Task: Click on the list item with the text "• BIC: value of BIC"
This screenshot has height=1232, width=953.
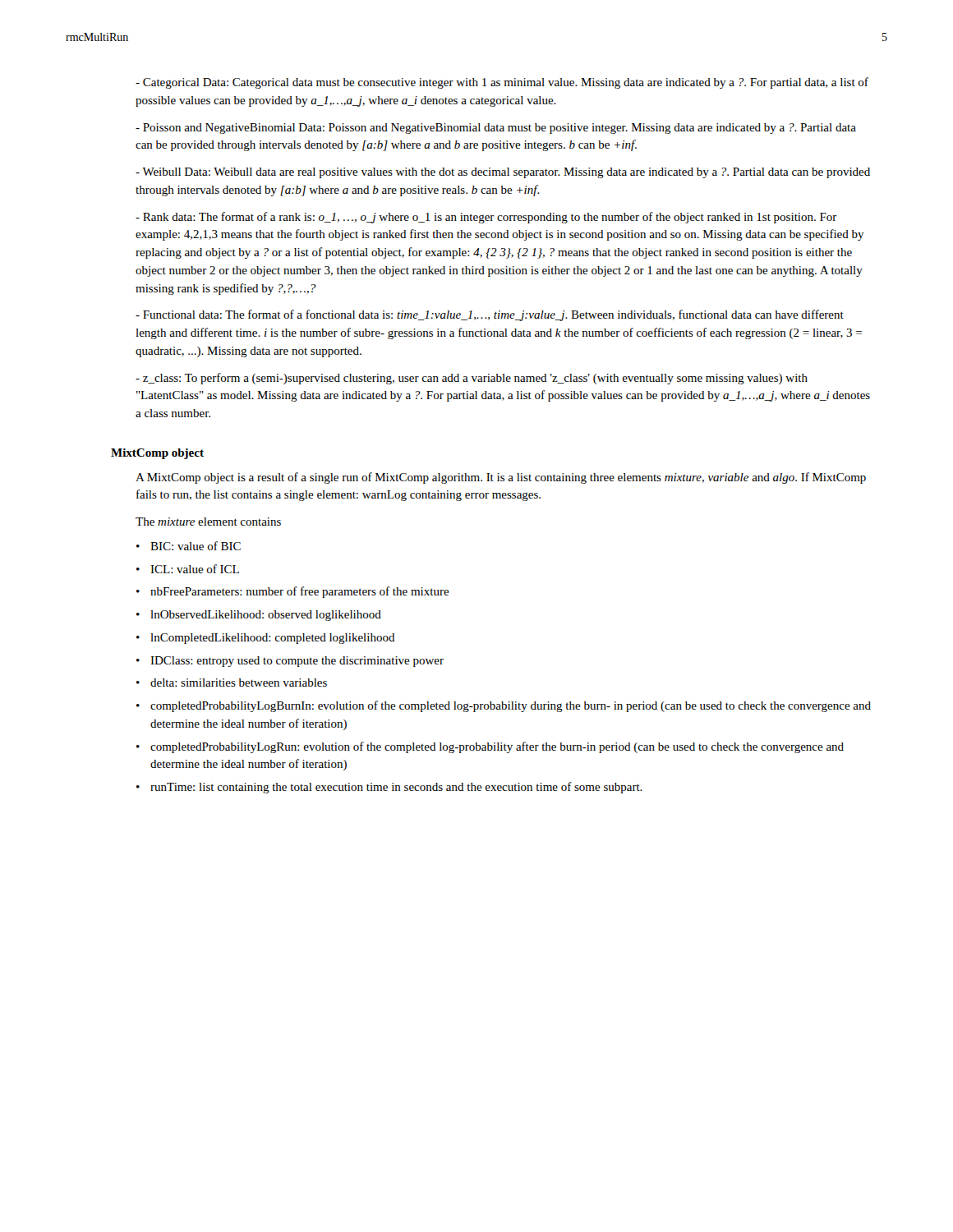Action: coord(189,546)
